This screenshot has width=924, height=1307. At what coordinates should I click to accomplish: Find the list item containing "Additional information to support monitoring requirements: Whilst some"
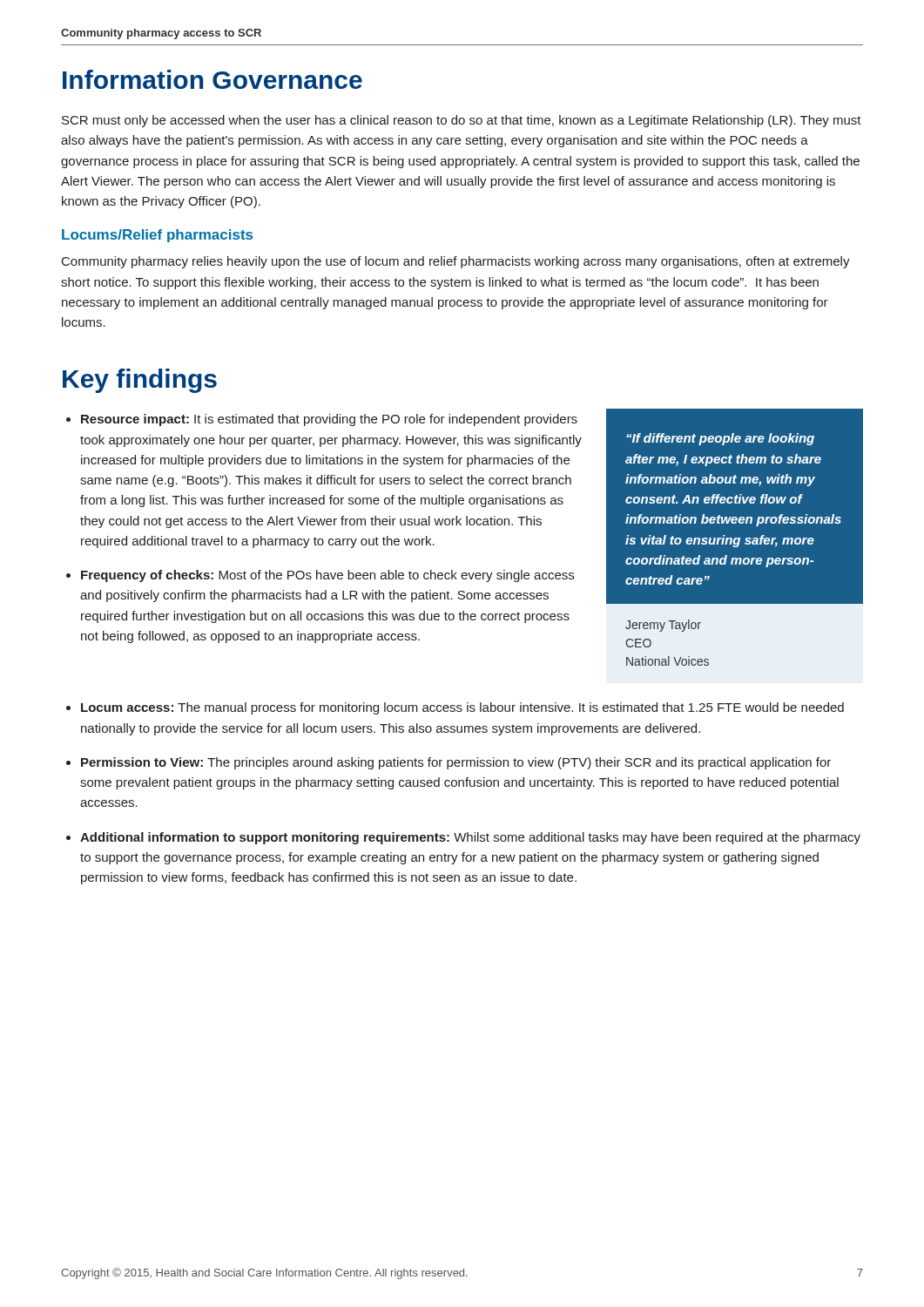[470, 857]
